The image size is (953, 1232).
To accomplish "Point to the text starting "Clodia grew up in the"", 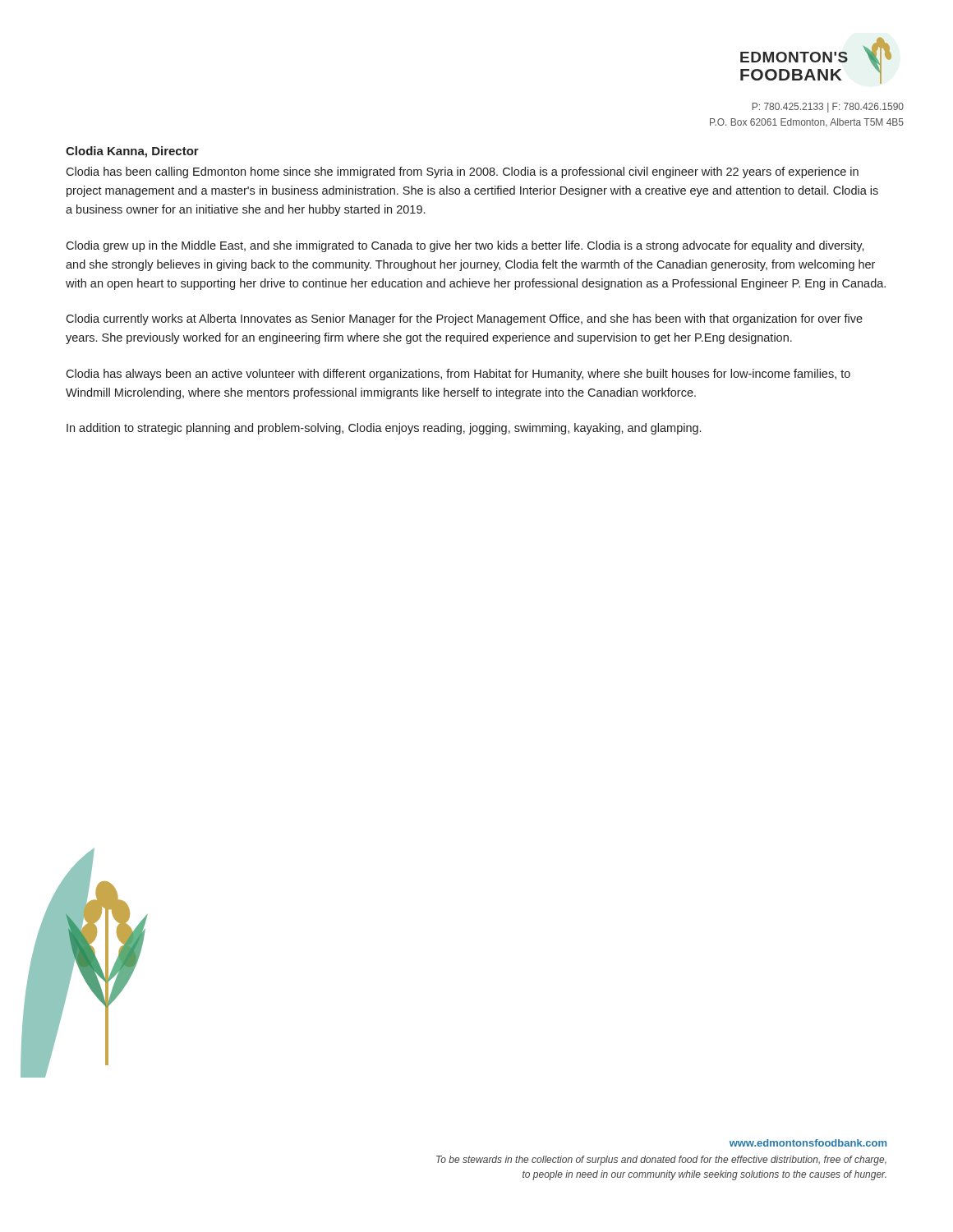I will [x=476, y=264].
